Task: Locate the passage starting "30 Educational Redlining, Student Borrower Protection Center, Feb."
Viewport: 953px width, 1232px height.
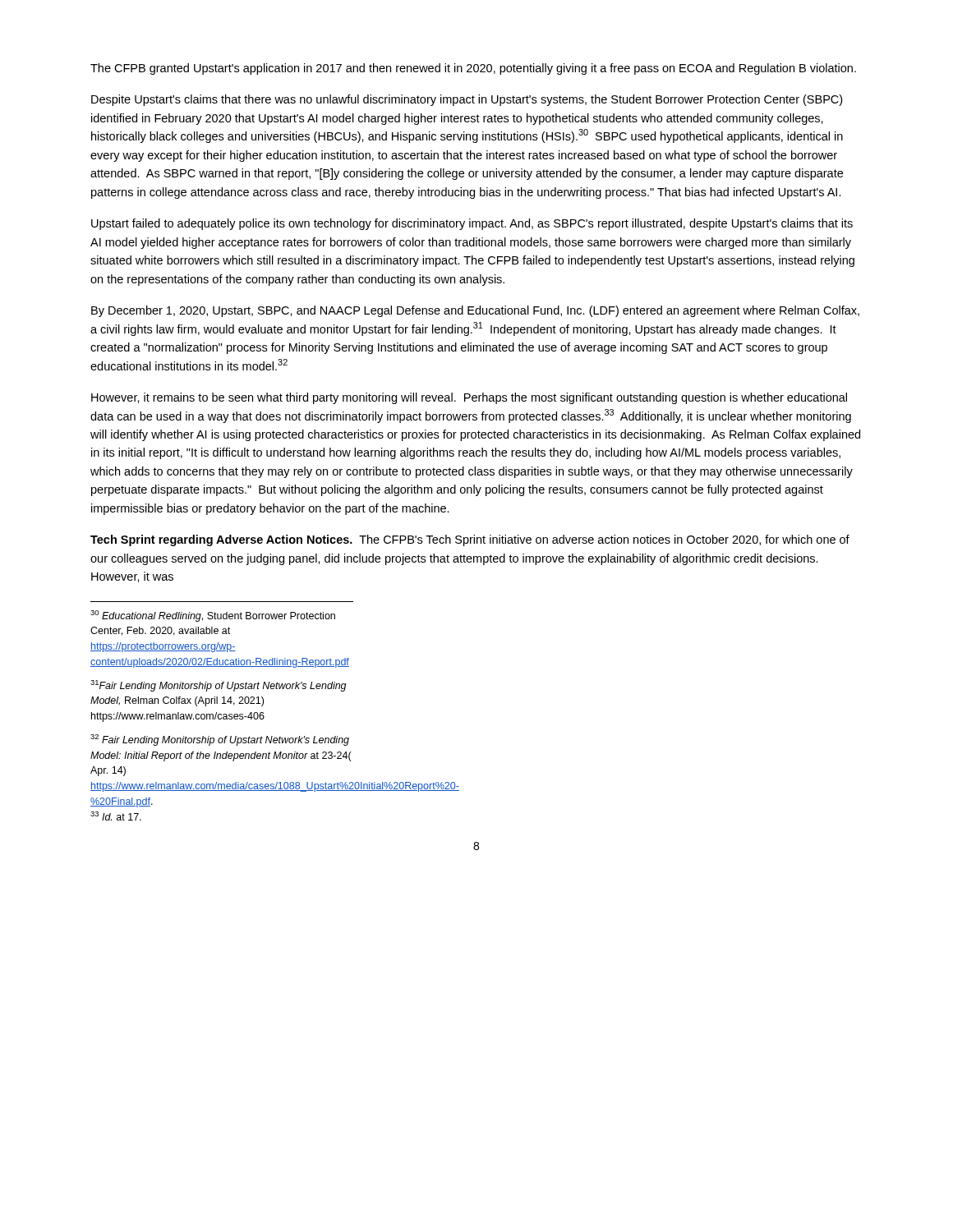Action: pyautogui.click(x=220, y=638)
